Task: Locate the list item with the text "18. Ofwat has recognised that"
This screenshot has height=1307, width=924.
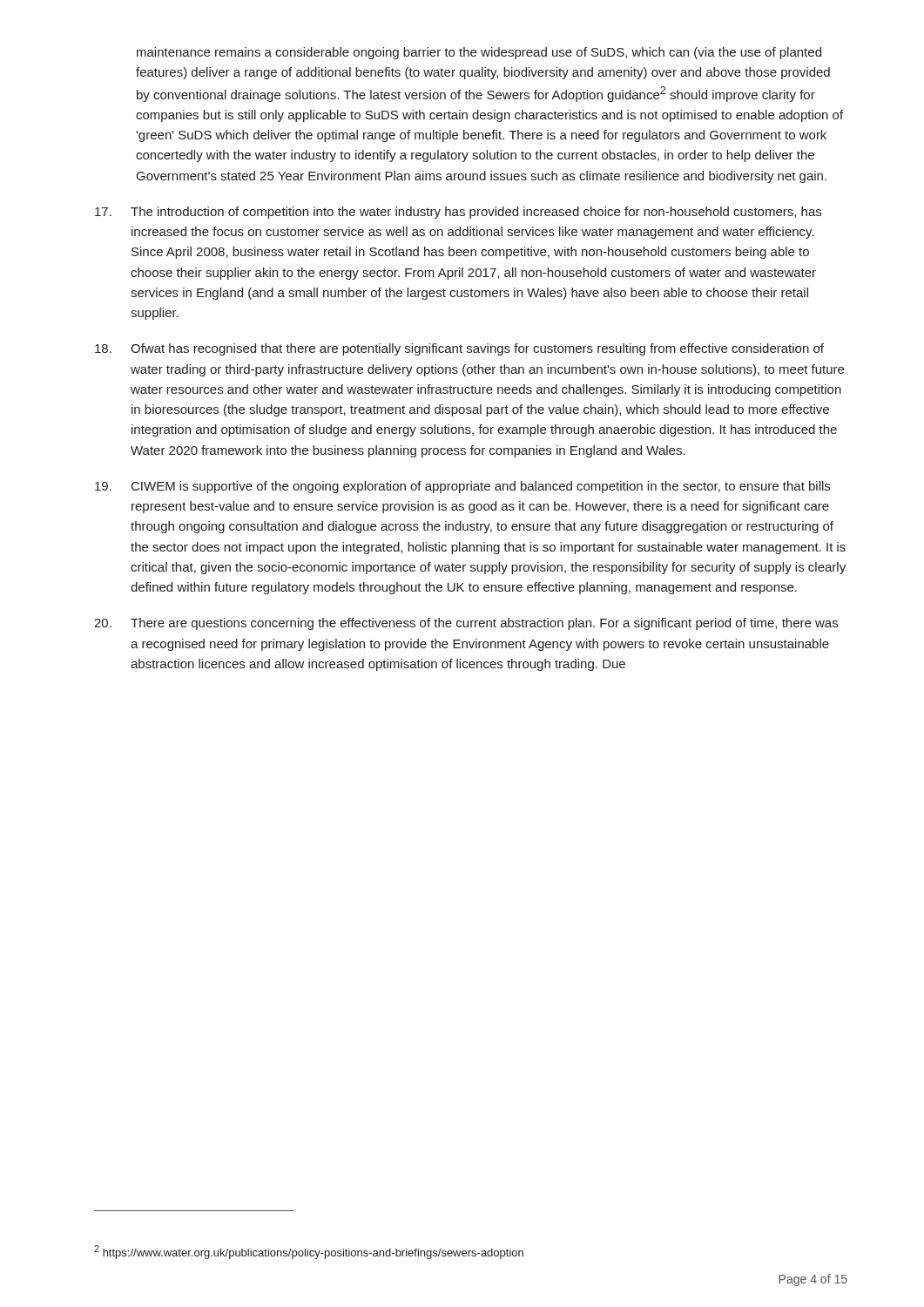Action: pos(471,399)
